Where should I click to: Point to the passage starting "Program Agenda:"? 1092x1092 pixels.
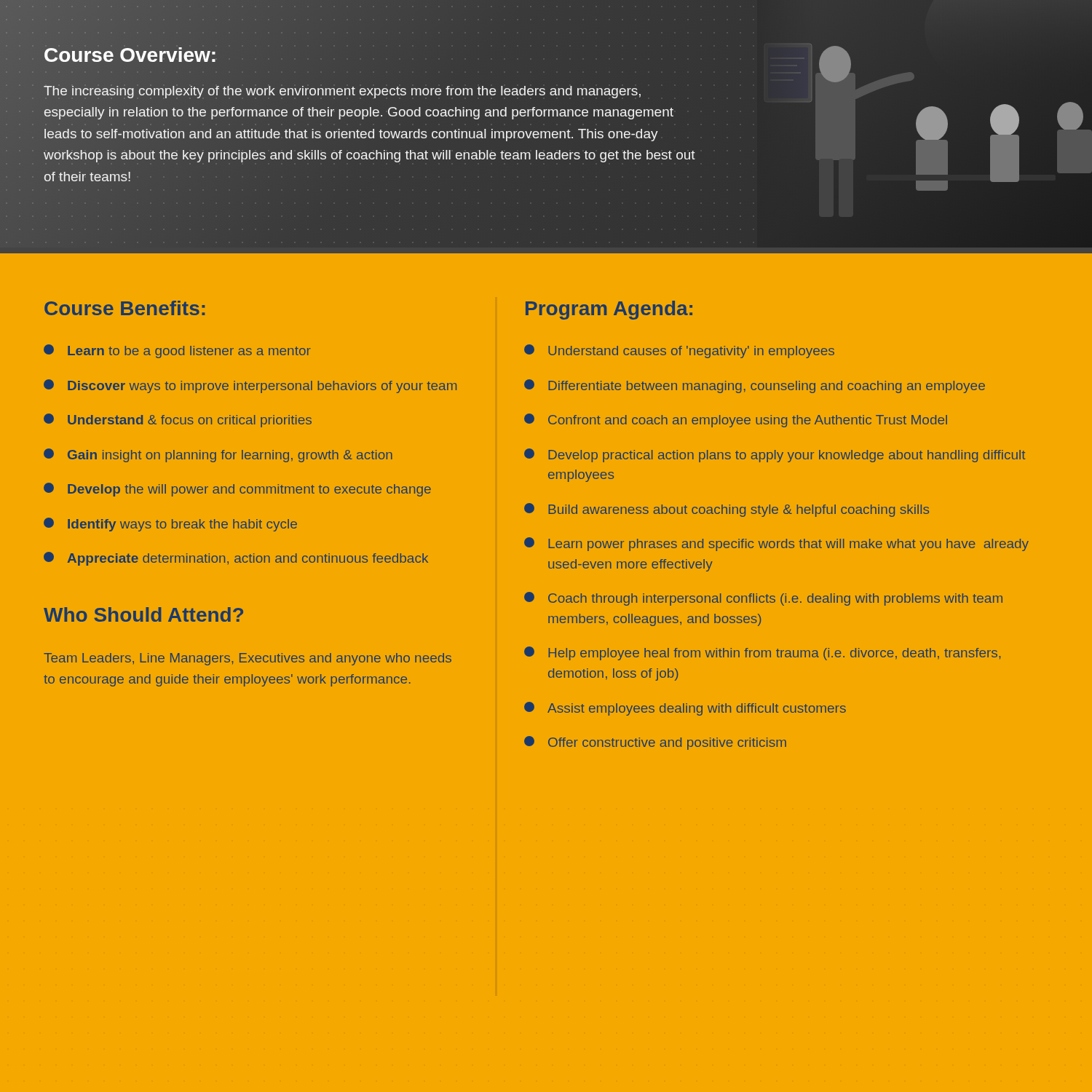[x=609, y=308]
